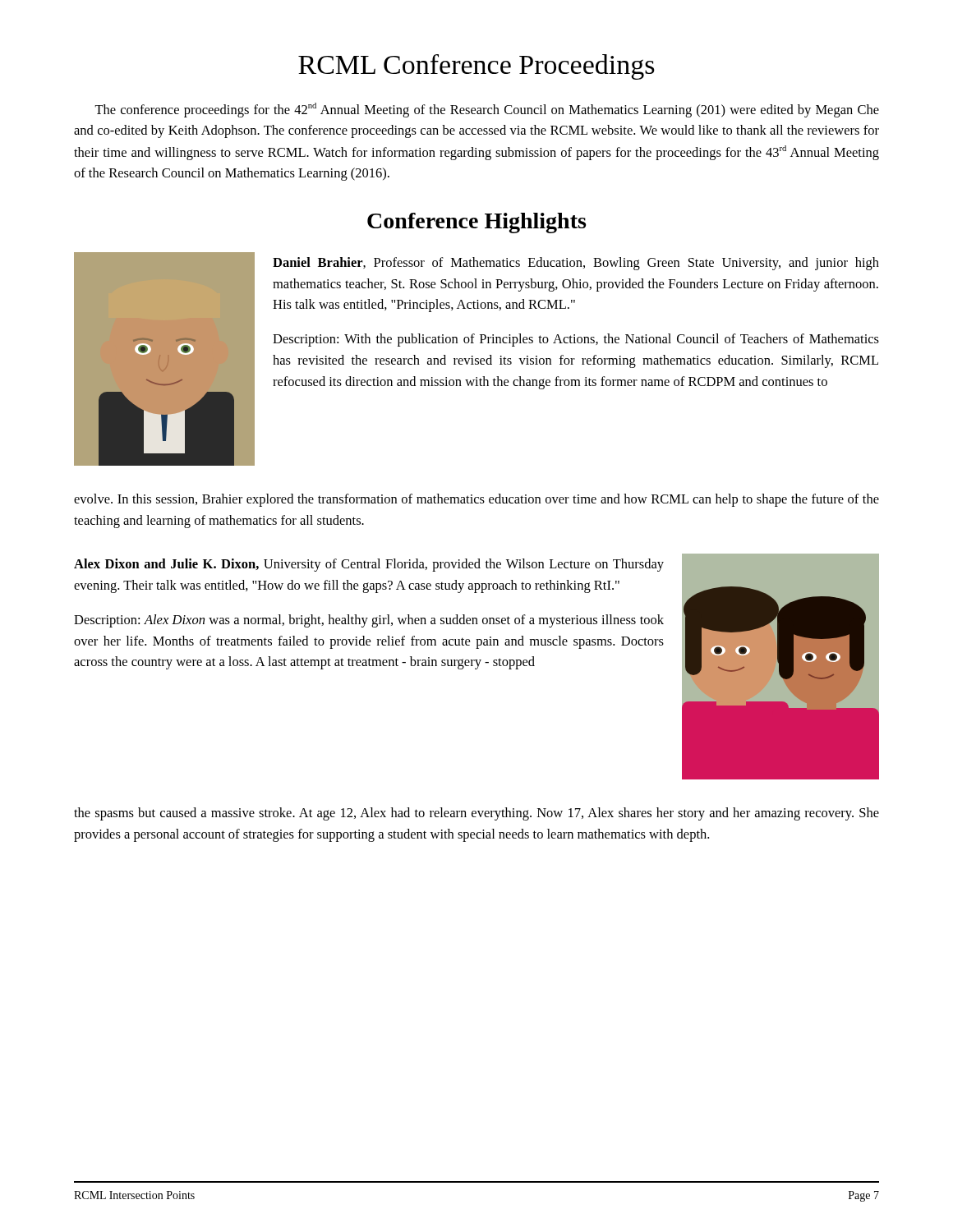Screen dimensions: 1232x953
Task: Select the text block that says "evolve. In this session,"
Action: pyautogui.click(x=476, y=510)
